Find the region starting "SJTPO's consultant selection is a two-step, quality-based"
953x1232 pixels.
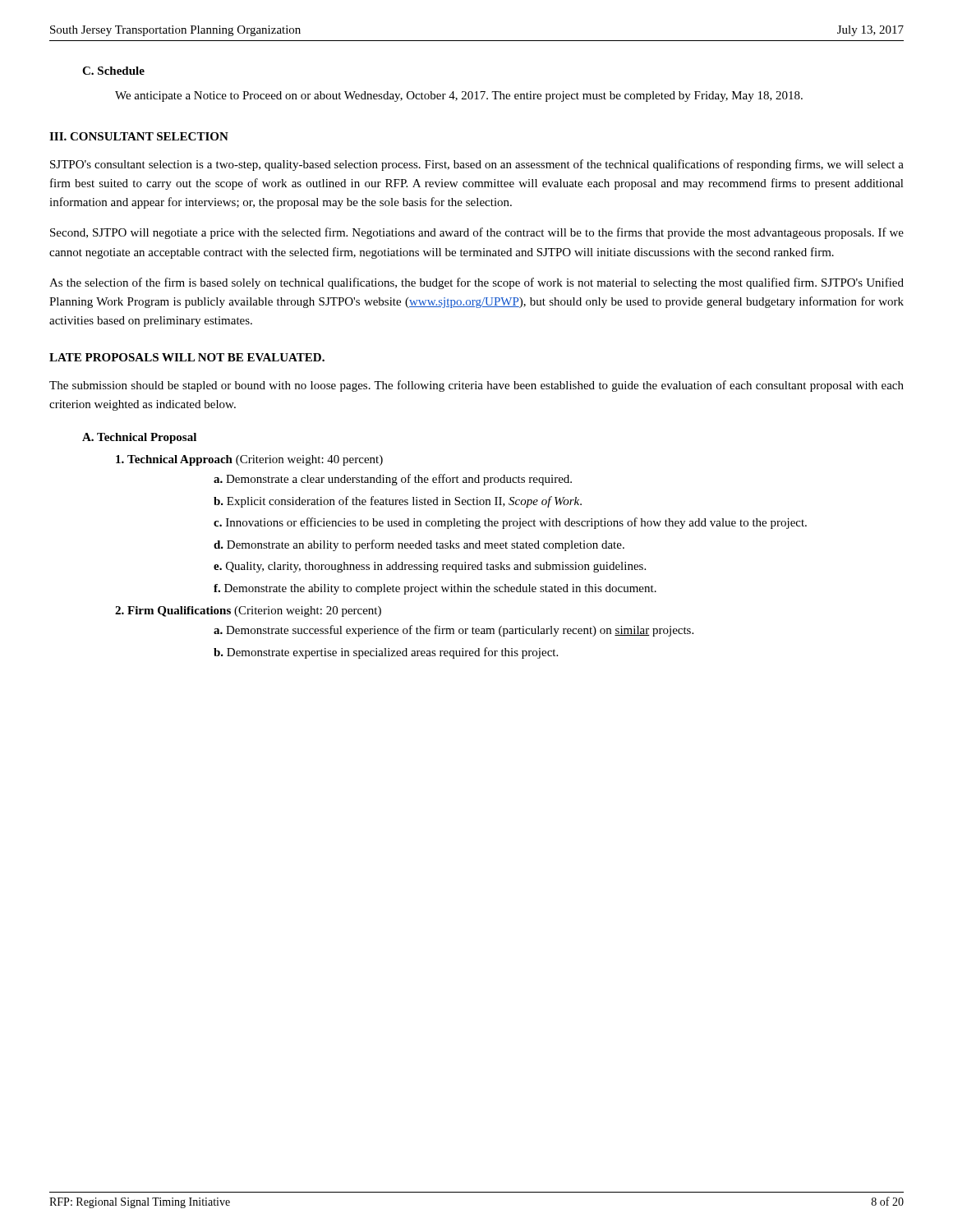click(x=476, y=183)
